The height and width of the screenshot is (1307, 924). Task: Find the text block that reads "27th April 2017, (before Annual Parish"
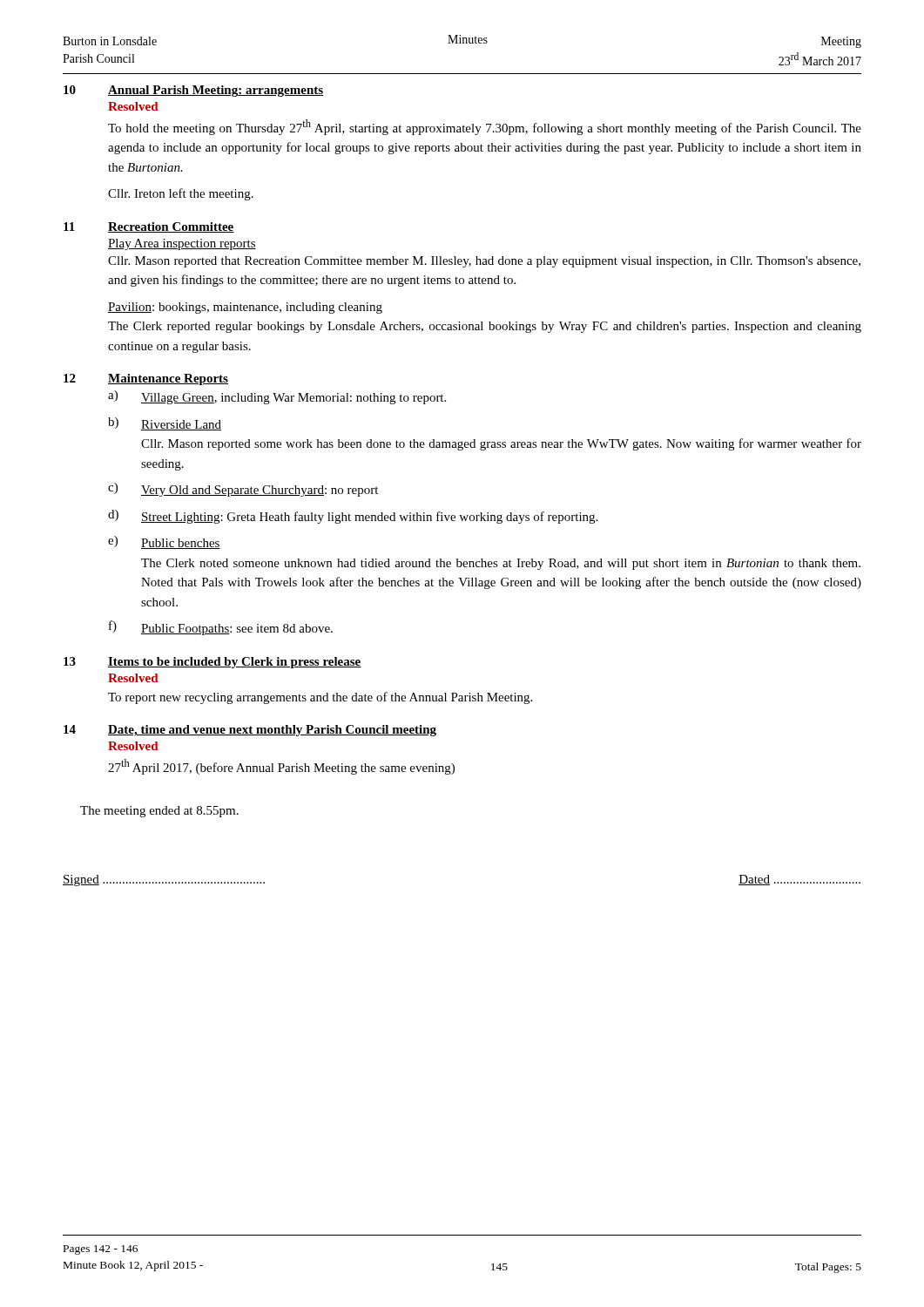coord(282,766)
